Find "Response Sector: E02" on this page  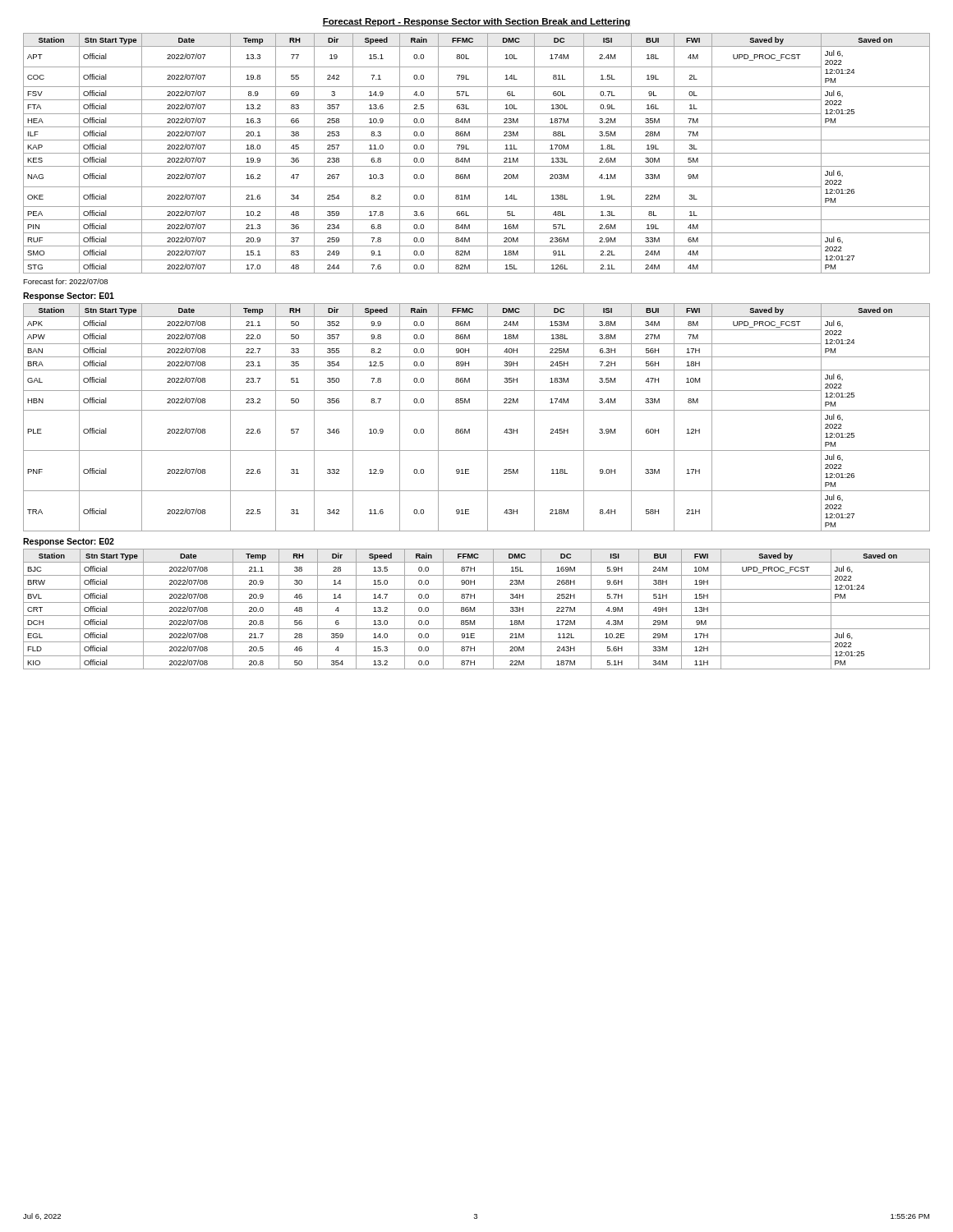(69, 541)
